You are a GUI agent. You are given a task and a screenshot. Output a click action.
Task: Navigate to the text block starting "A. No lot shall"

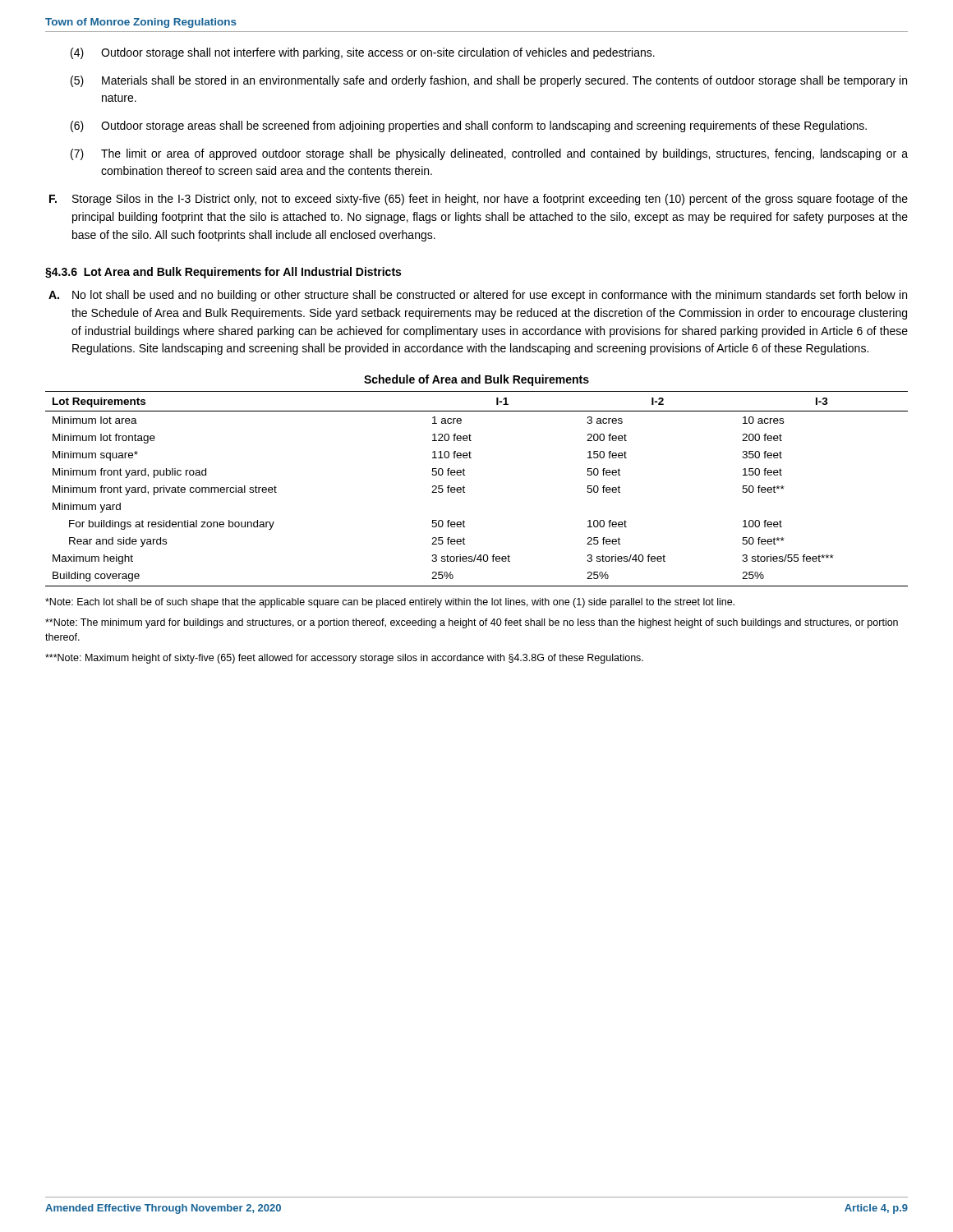[476, 322]
